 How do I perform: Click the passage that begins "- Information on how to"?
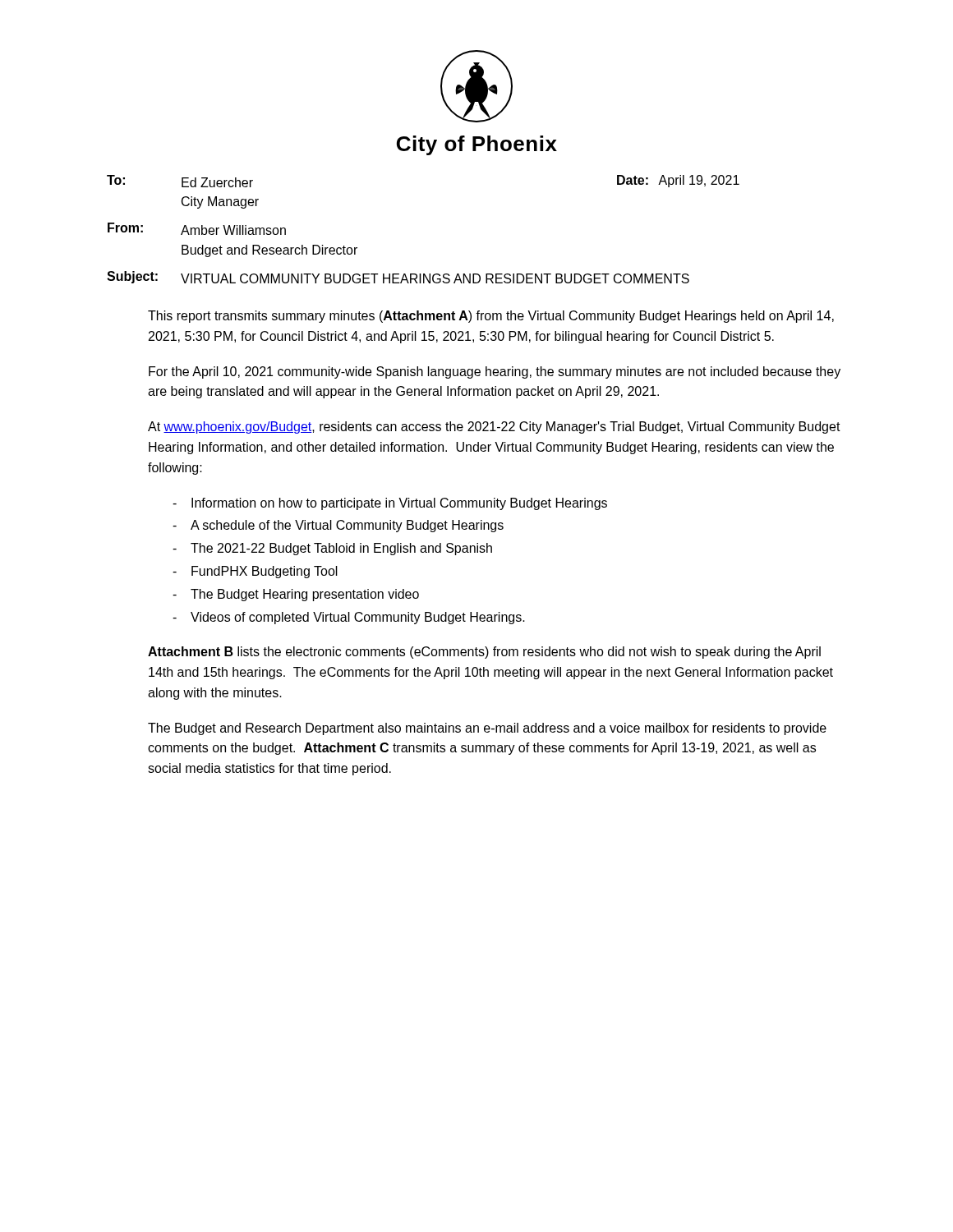pos(509,503)
